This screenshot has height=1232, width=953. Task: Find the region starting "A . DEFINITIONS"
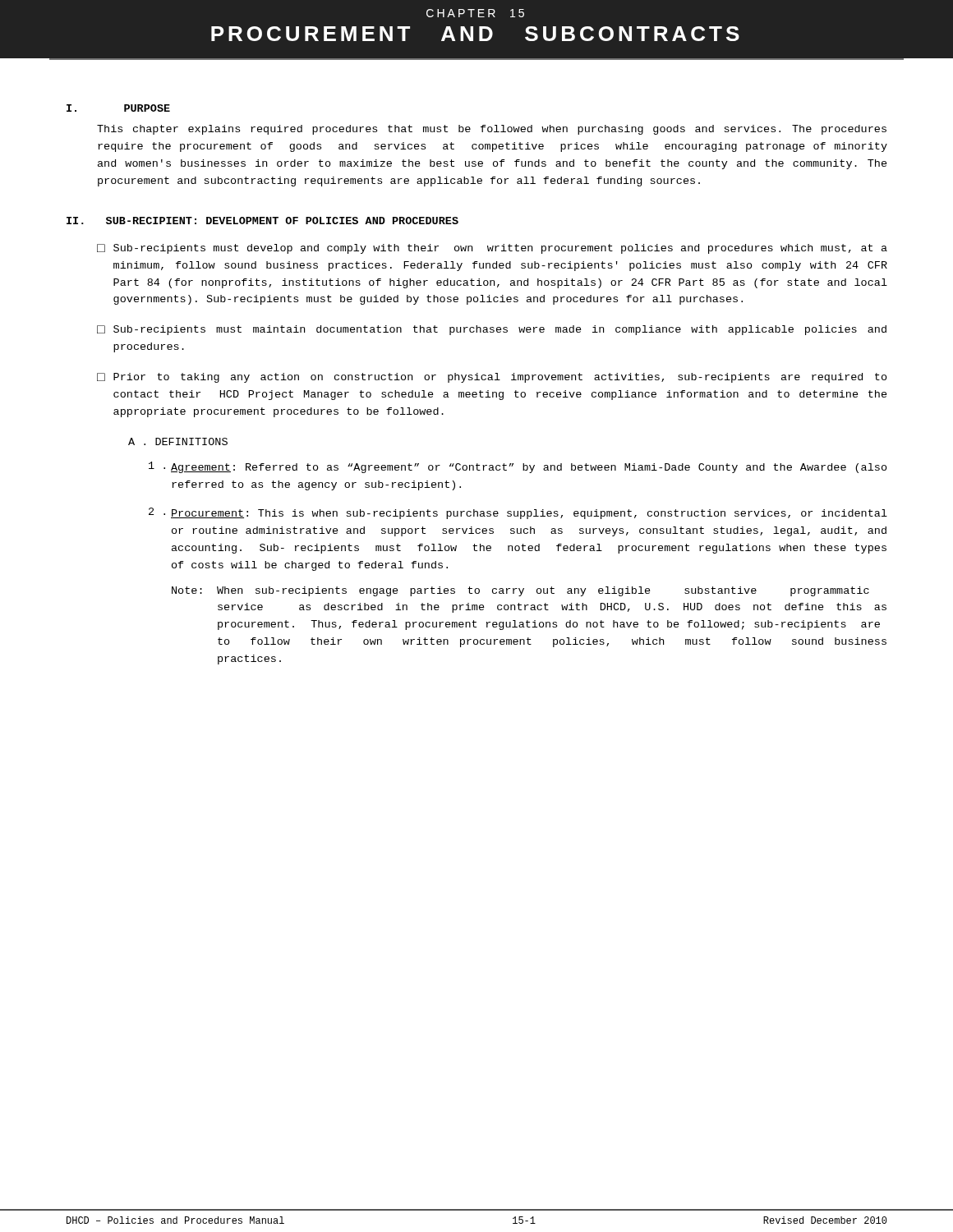click(178, 442)
